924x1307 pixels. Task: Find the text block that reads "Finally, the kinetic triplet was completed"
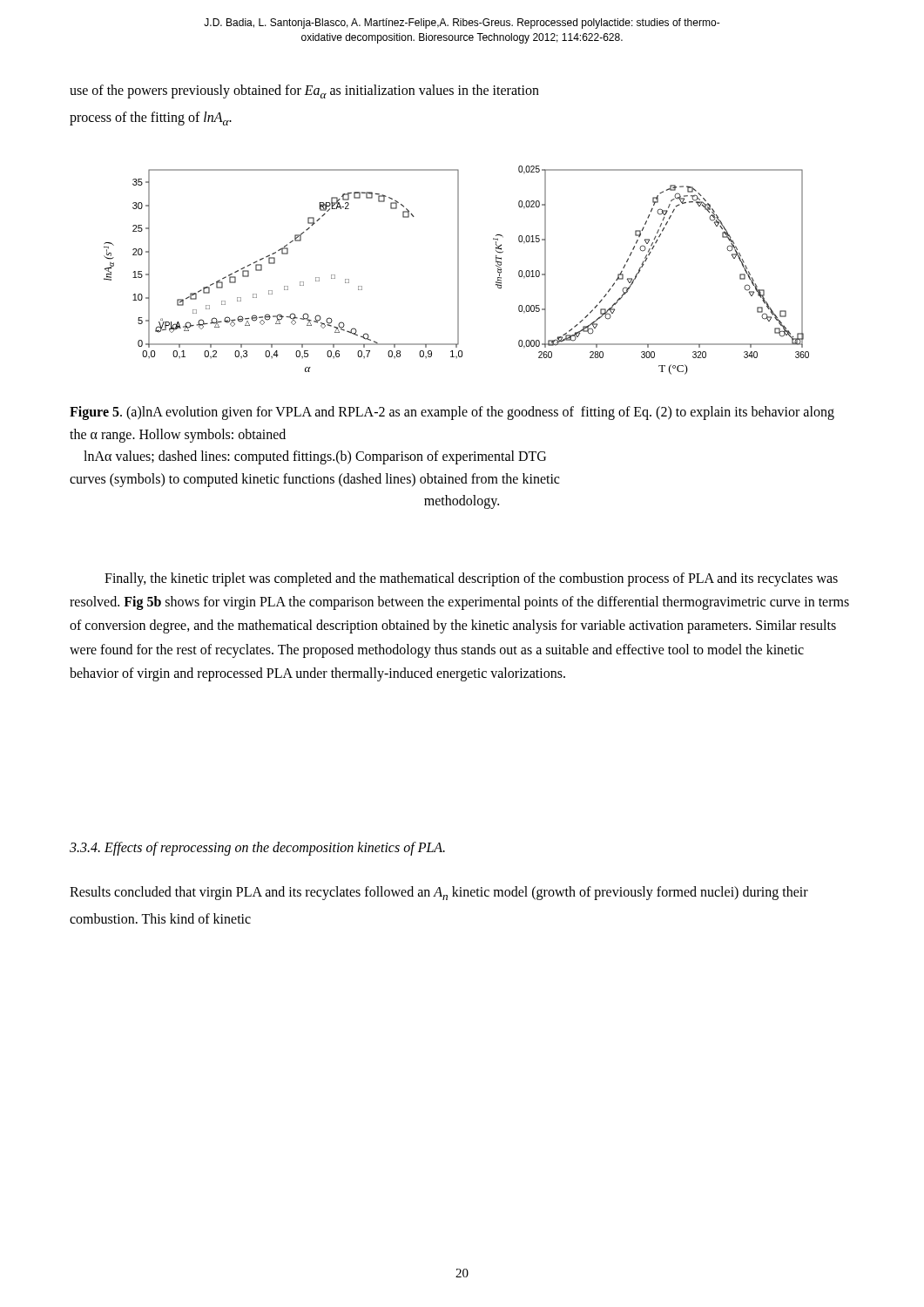pos(459,626)
